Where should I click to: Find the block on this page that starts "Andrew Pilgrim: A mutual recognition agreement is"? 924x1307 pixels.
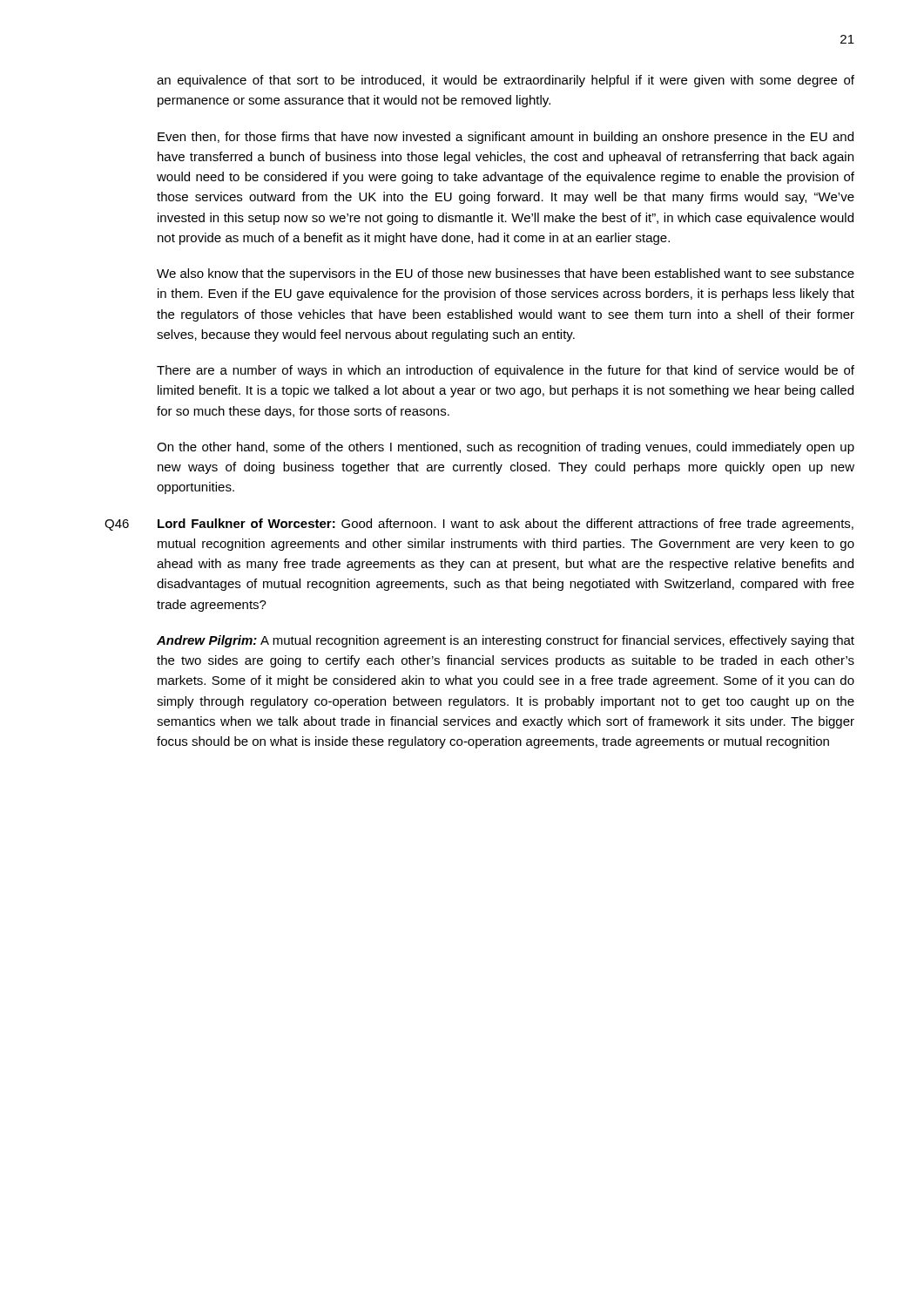point(506,690)
